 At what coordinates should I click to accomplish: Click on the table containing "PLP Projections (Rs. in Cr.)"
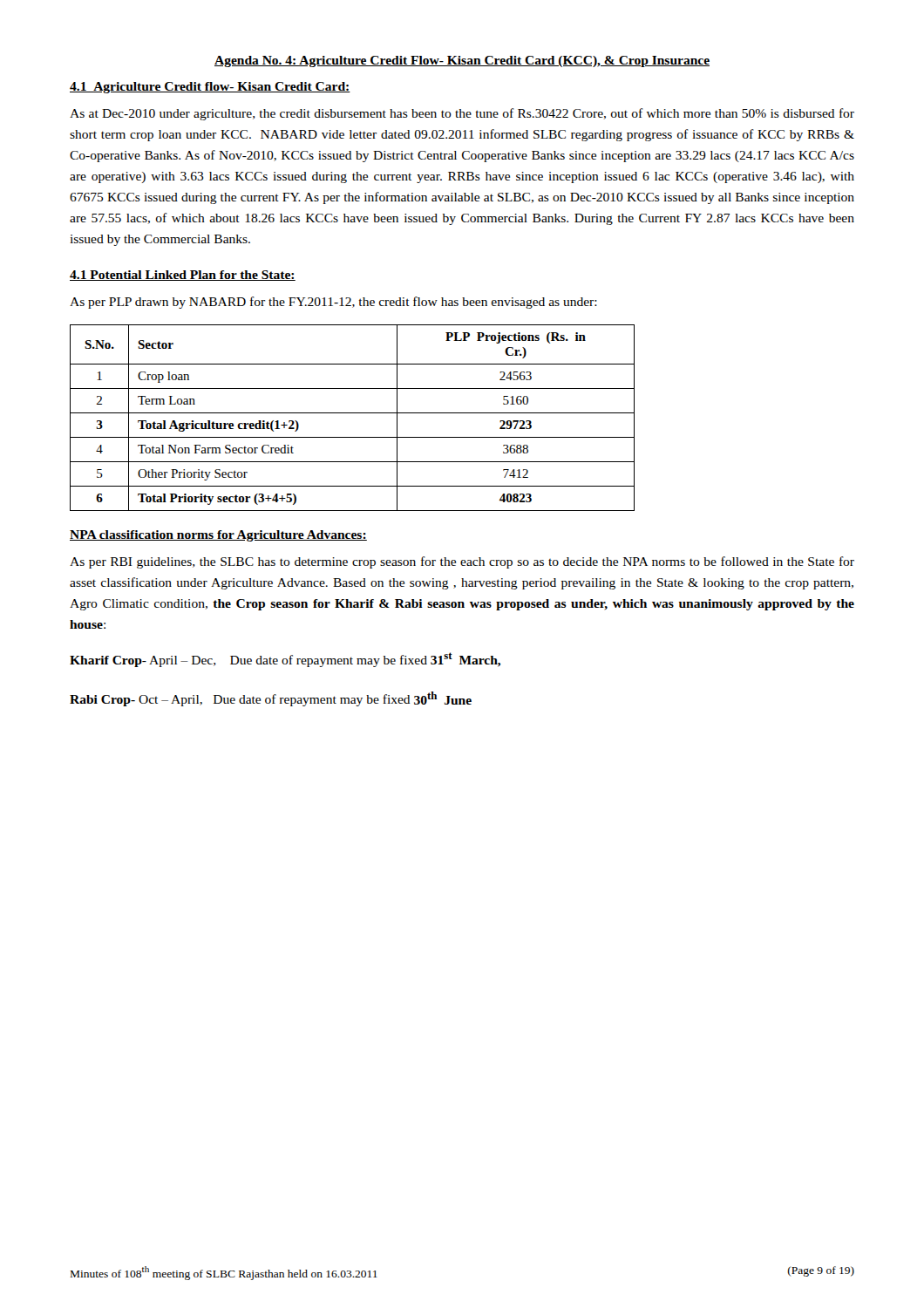(x=462, y=418)
